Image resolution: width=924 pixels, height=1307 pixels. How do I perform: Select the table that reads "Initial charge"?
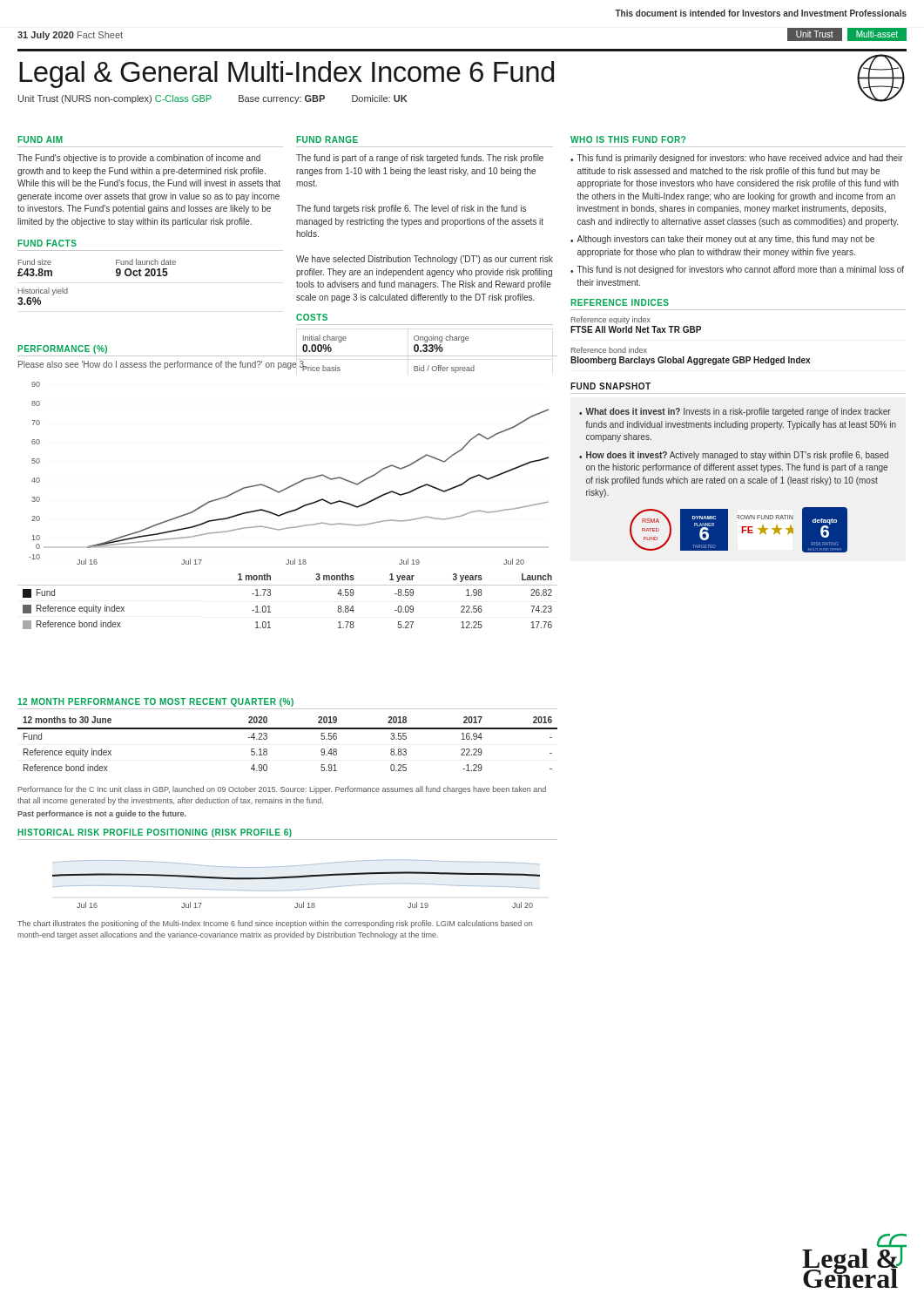[x=425, y=359]
